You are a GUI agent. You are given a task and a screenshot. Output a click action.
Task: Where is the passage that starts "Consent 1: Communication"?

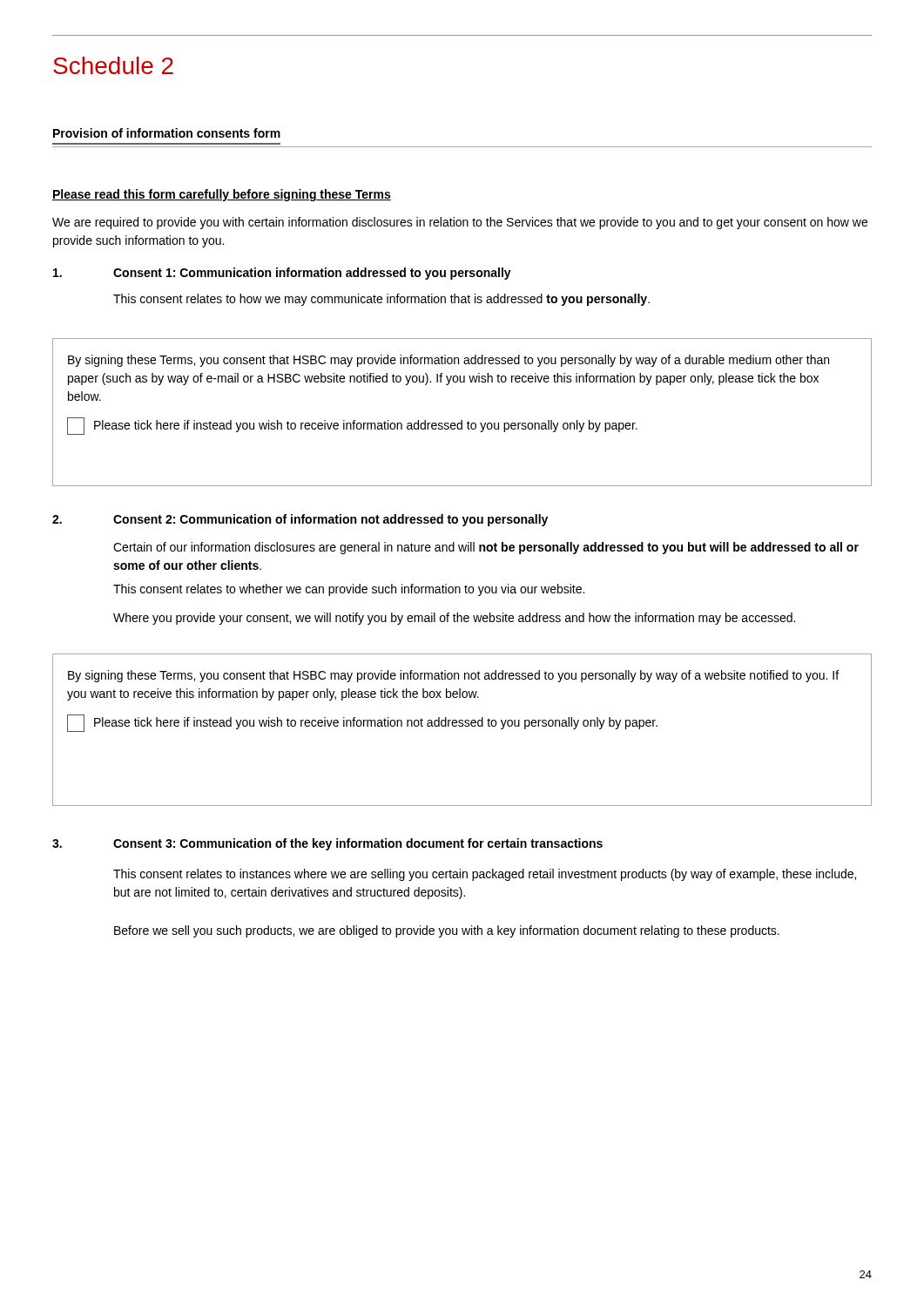pos(312,273)
